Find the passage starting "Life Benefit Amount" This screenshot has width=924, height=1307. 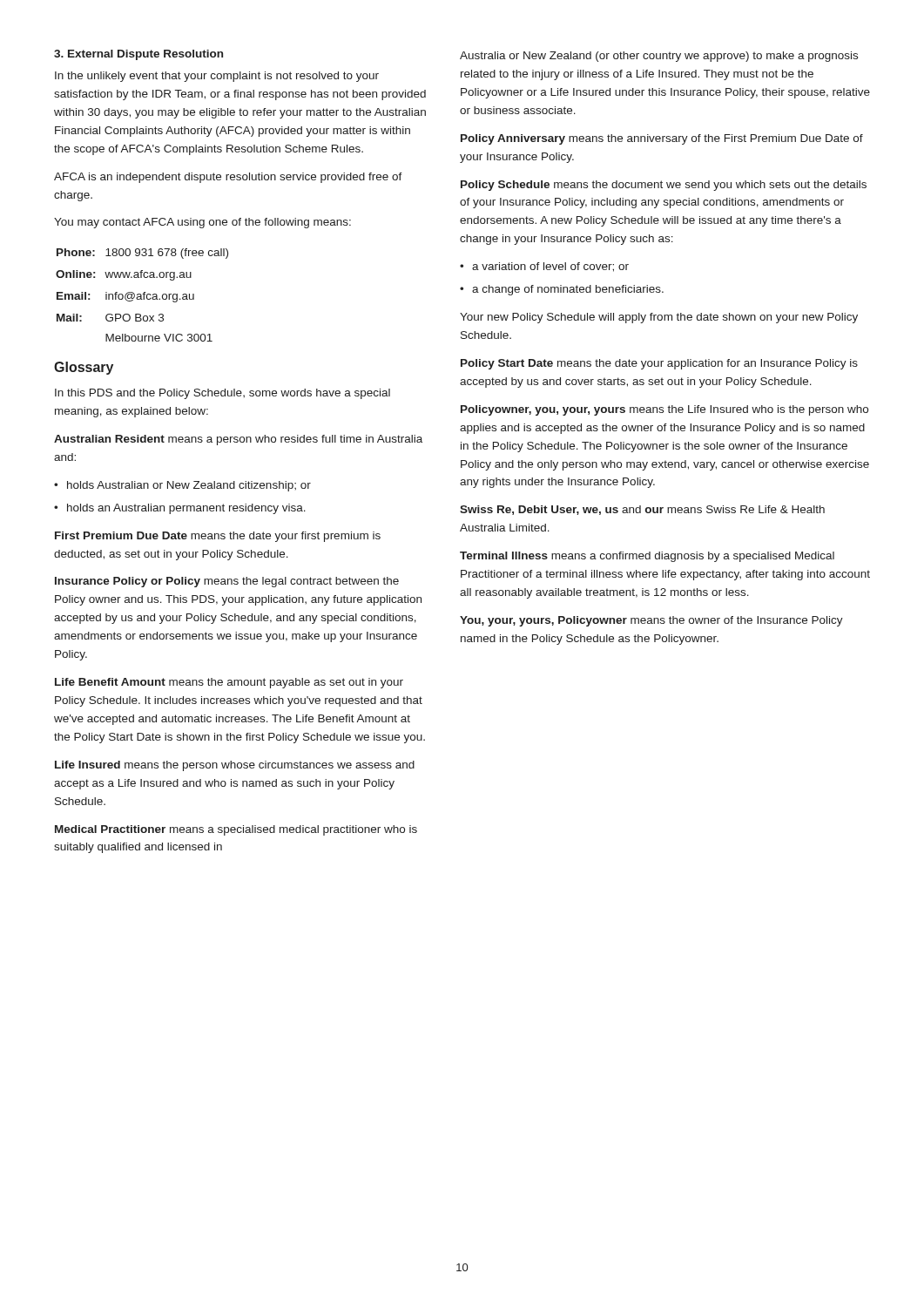click(240, 709)
